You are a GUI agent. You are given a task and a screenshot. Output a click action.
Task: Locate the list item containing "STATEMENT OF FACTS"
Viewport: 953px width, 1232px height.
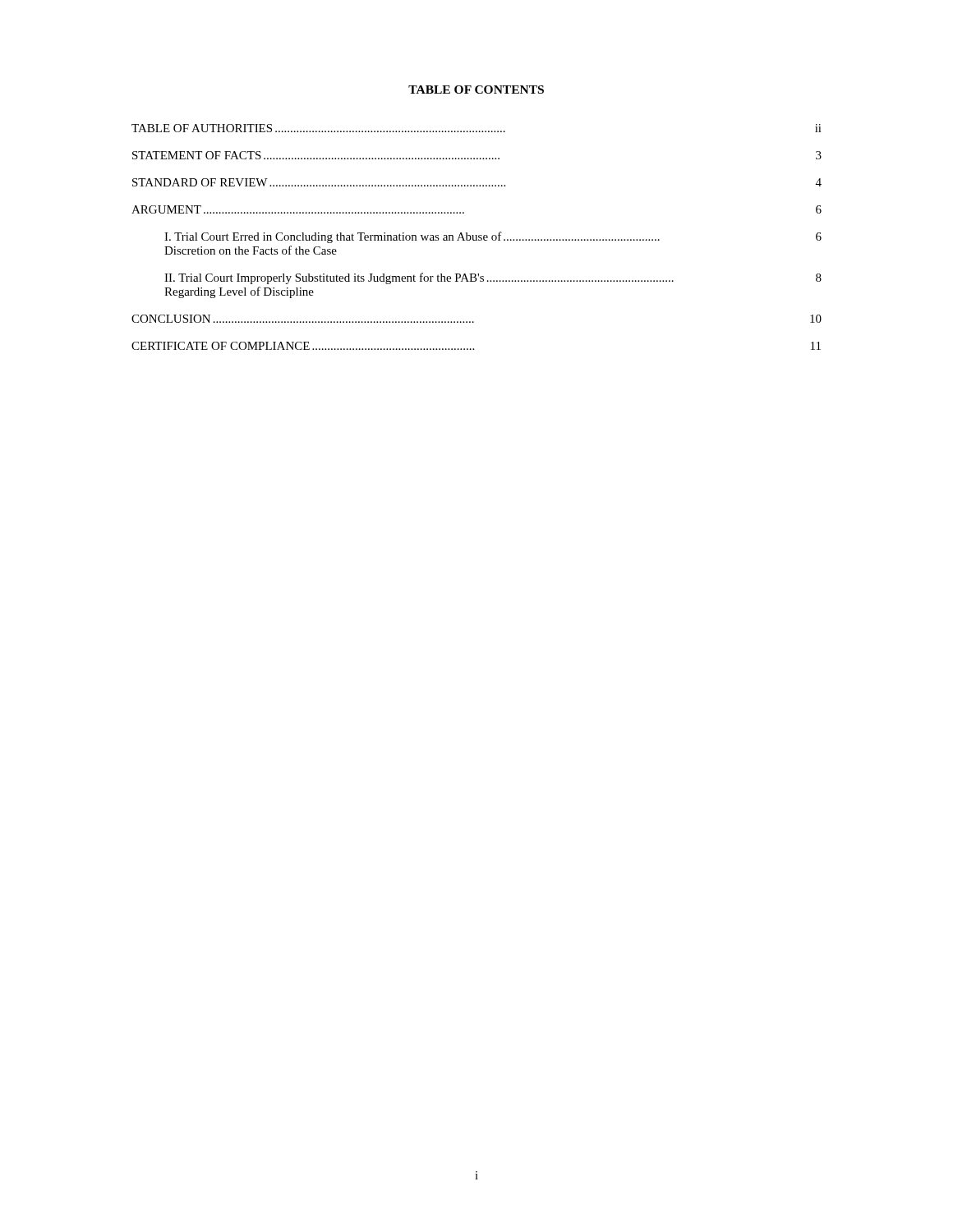point(476,156)
